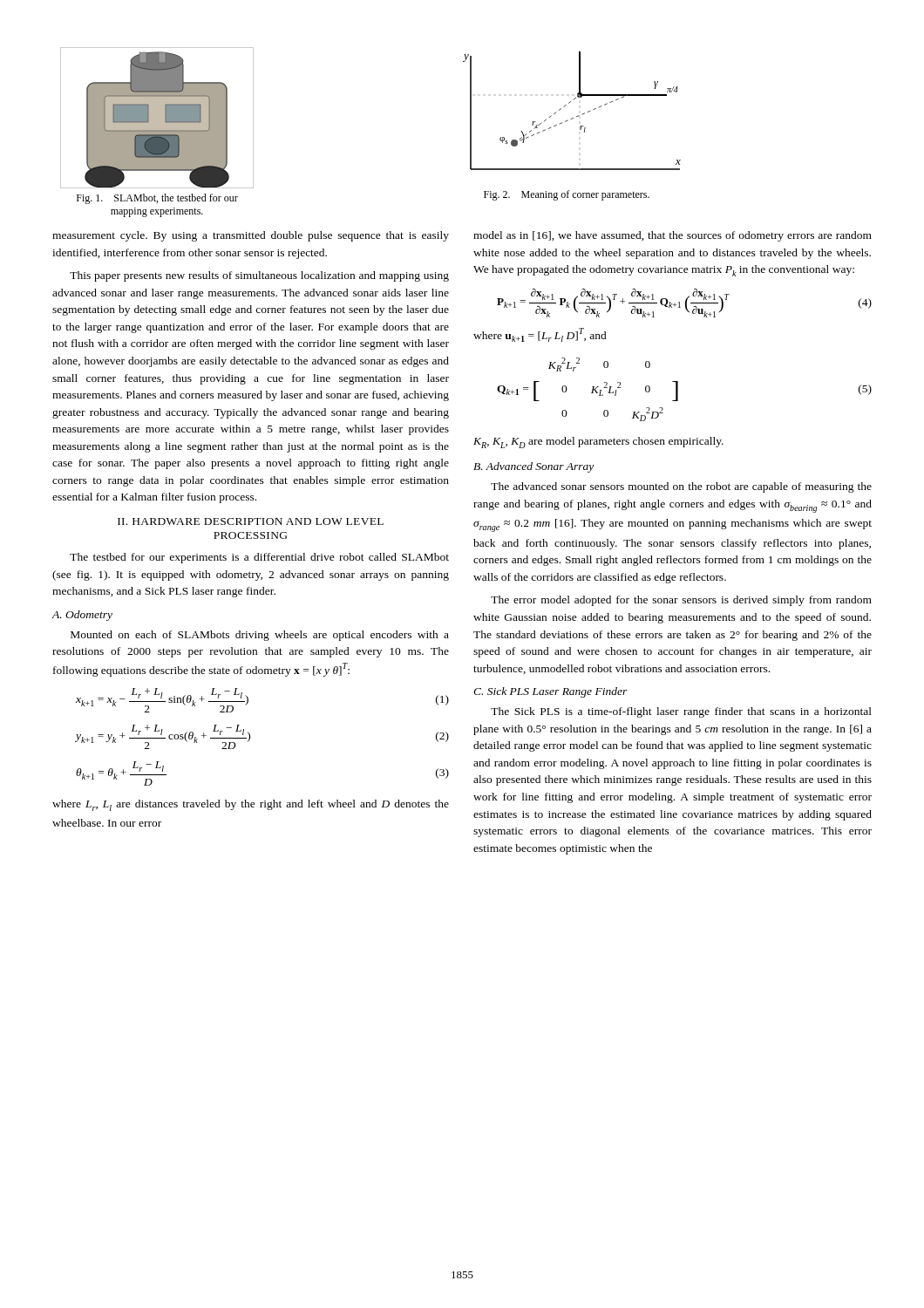Click on the section header containing "A. Odometry"
Screen dimensions: 1308x924
tap(82, 614)
